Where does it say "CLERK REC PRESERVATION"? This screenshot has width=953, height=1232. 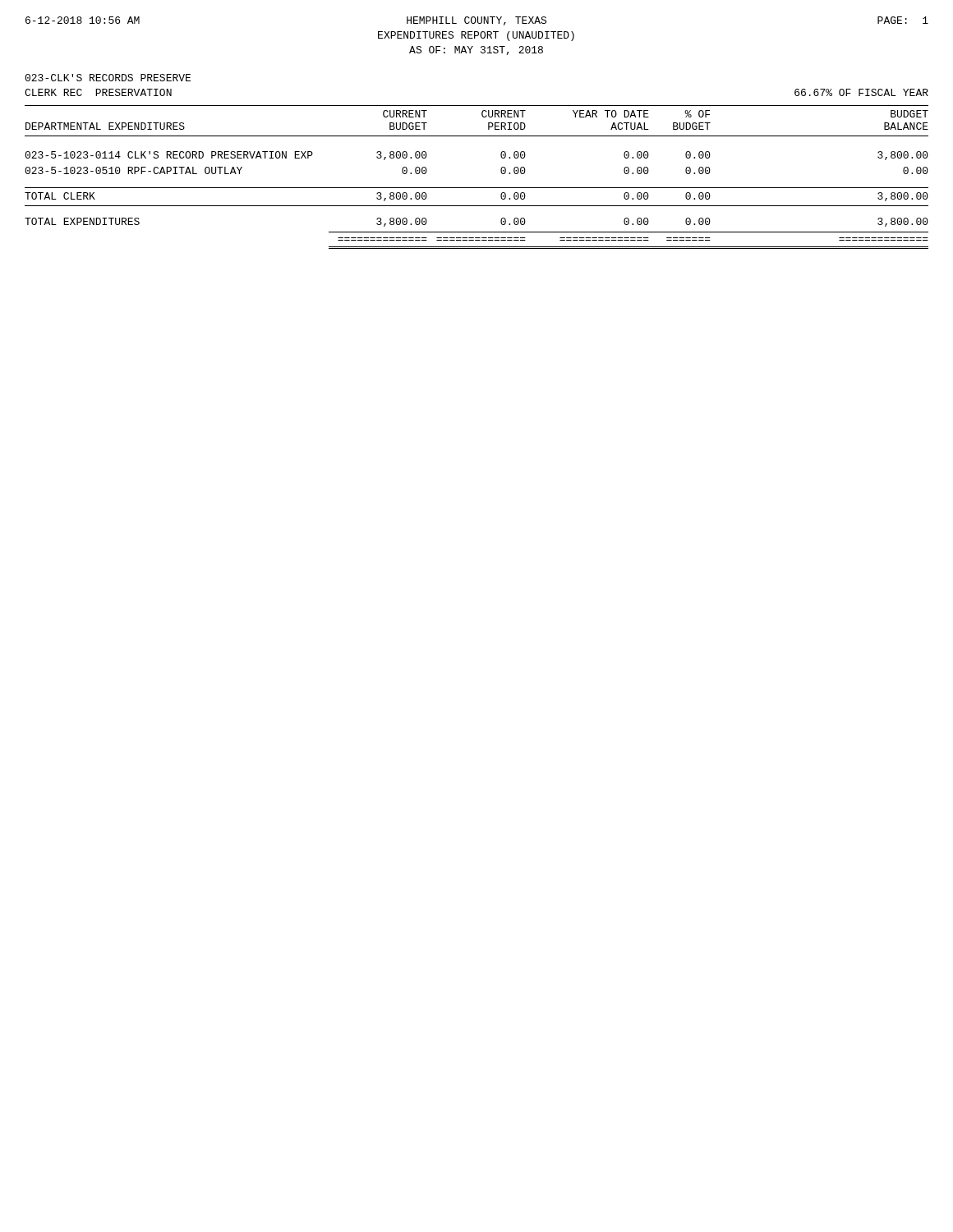98,93
